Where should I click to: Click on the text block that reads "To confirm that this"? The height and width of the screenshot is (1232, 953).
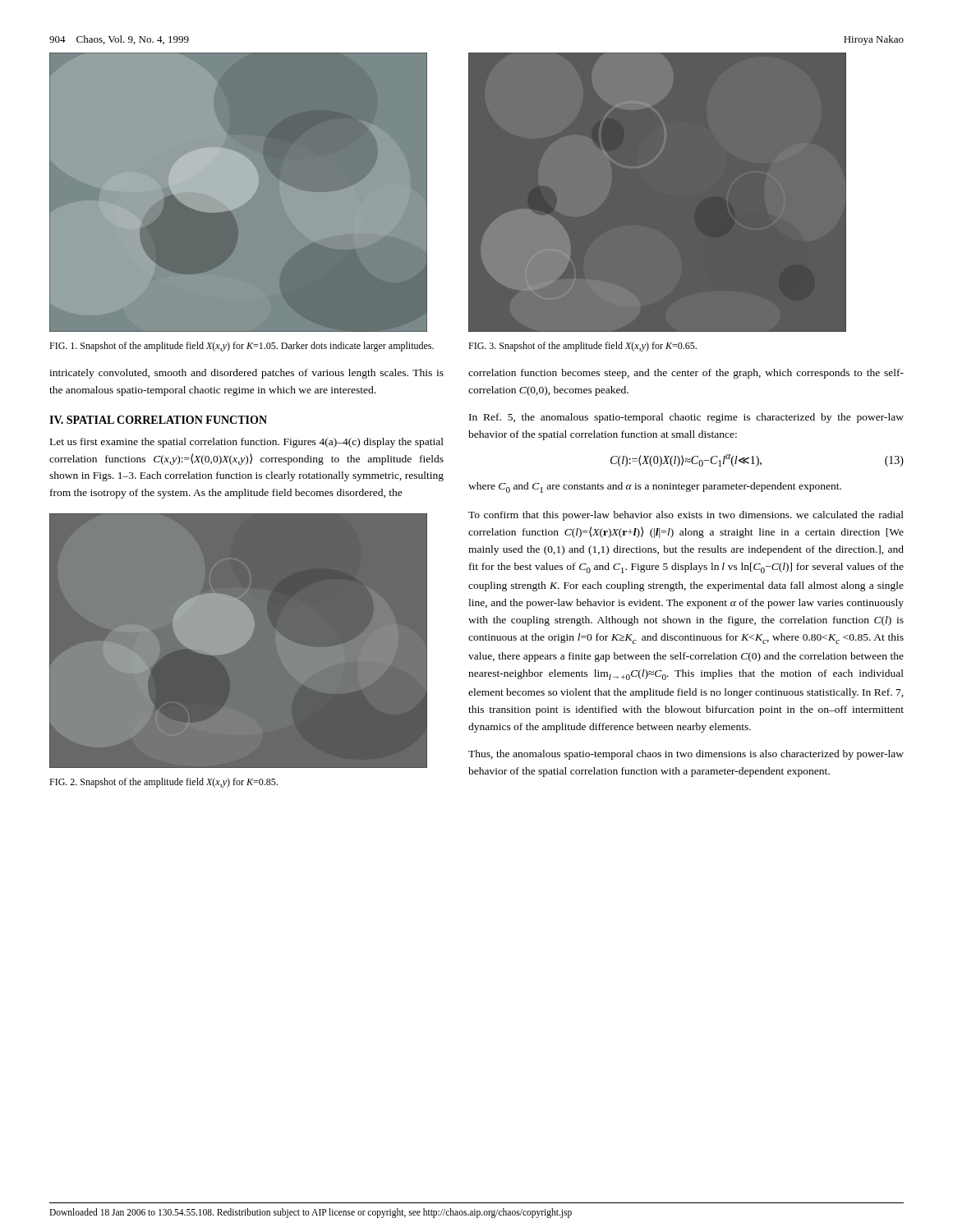tap(686, 620)
